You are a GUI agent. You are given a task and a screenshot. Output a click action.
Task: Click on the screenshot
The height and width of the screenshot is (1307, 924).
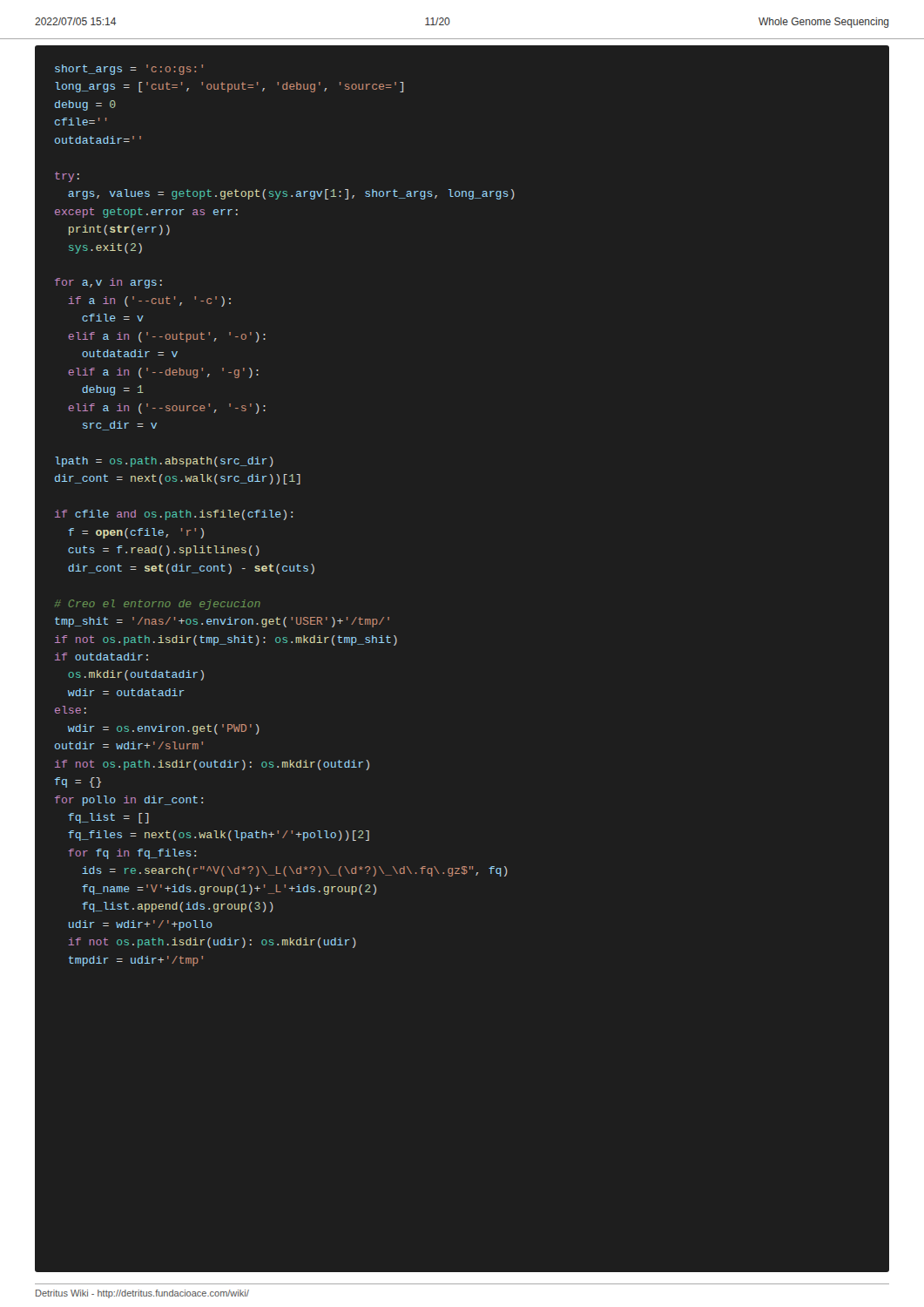tap(462, 659)
